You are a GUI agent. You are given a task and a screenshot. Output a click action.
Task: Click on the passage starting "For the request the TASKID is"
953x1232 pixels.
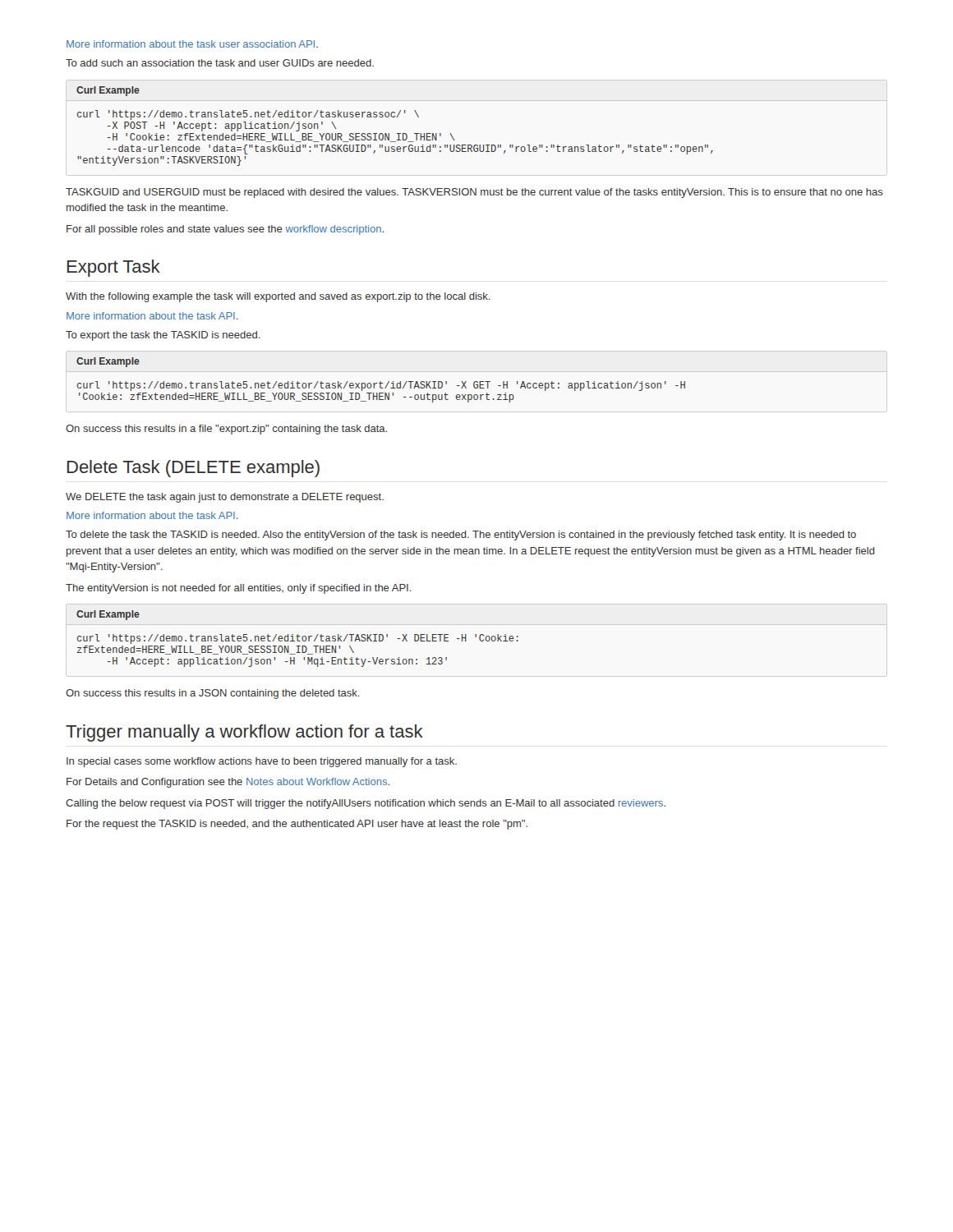[x=297, y=823]
